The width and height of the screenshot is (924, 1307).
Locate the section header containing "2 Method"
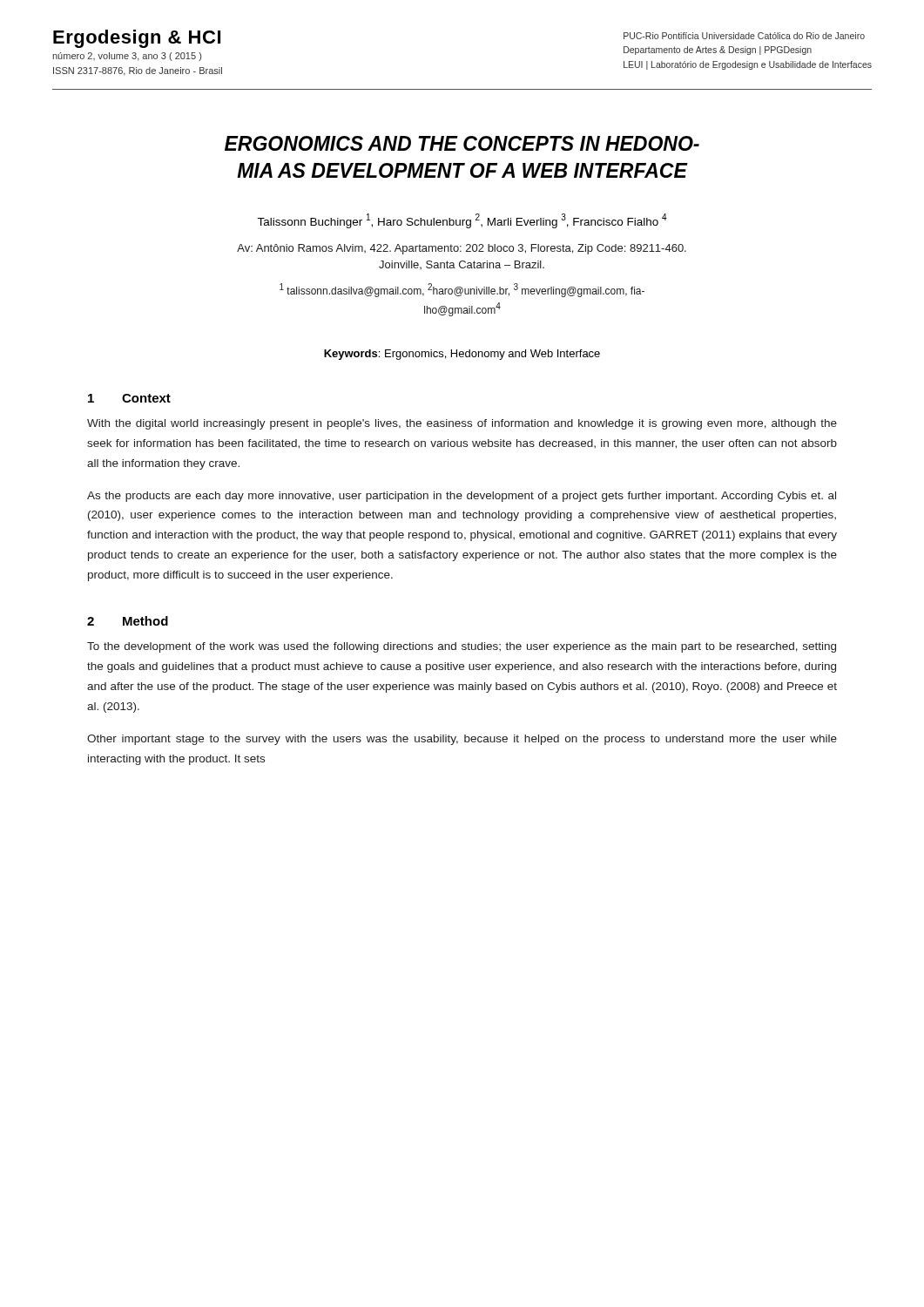click(128, 621)
